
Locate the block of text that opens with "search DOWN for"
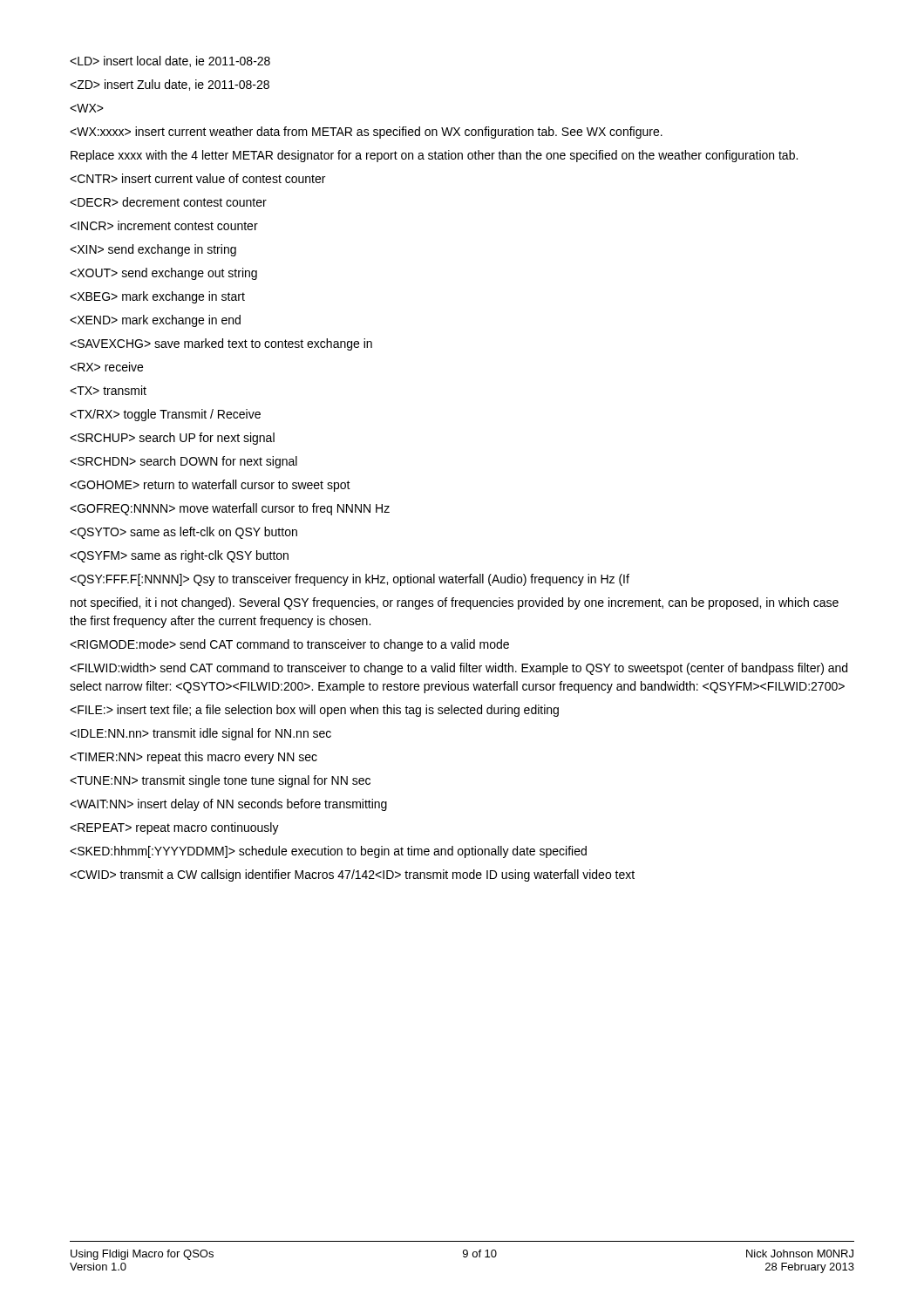(184, 461)
